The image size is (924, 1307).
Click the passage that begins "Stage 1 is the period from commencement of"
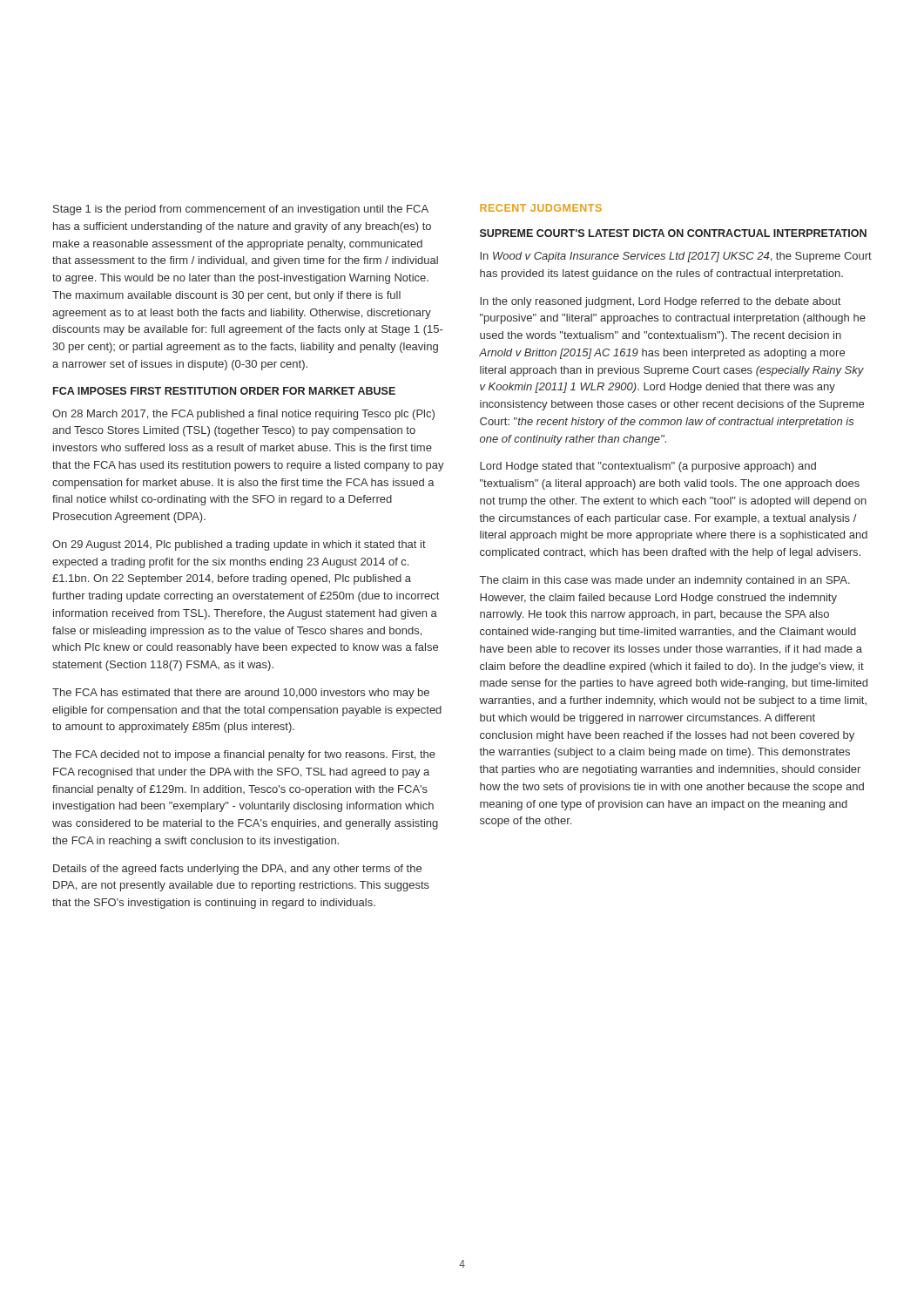248,286
